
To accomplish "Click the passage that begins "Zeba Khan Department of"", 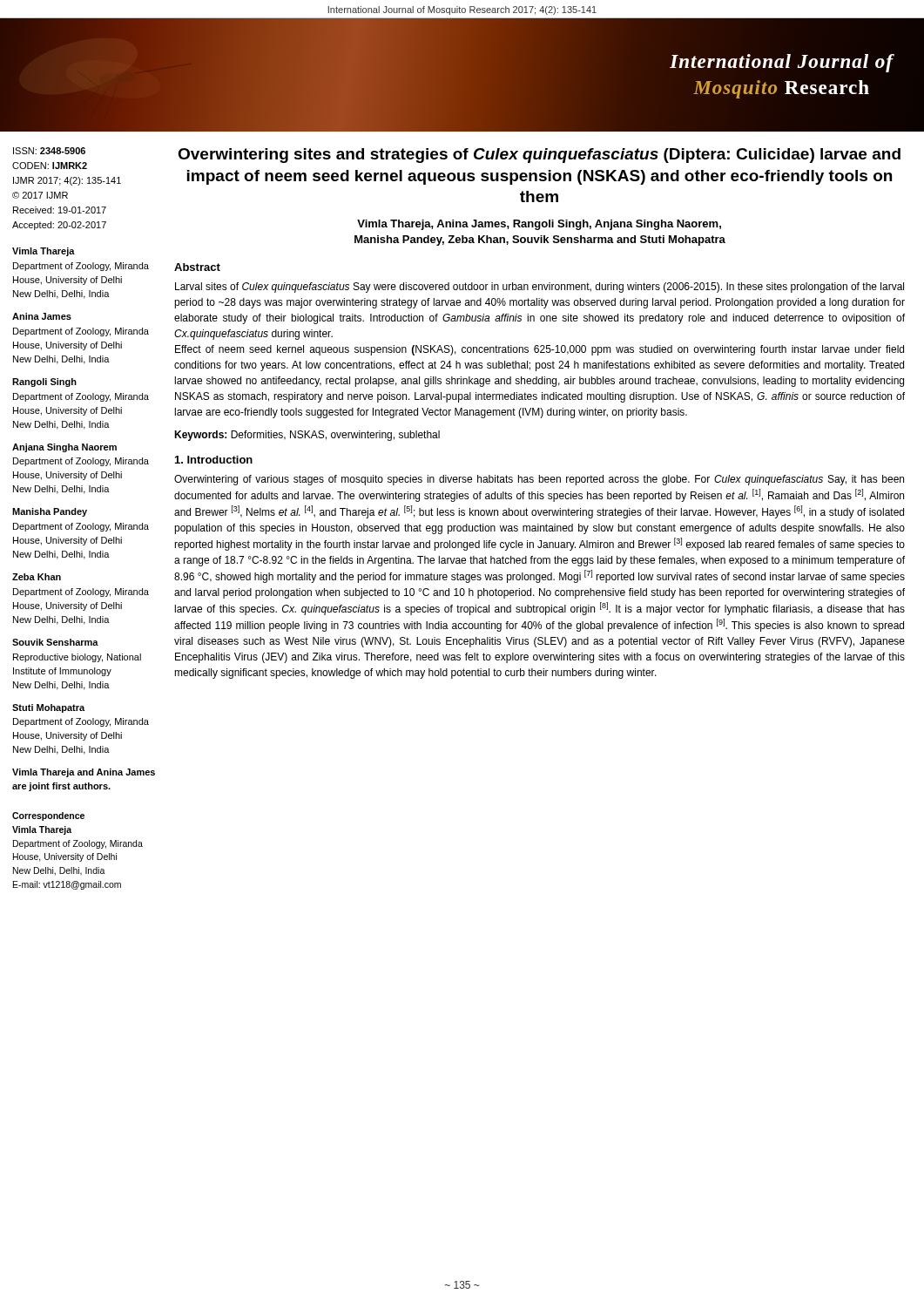I will point(84,598).
